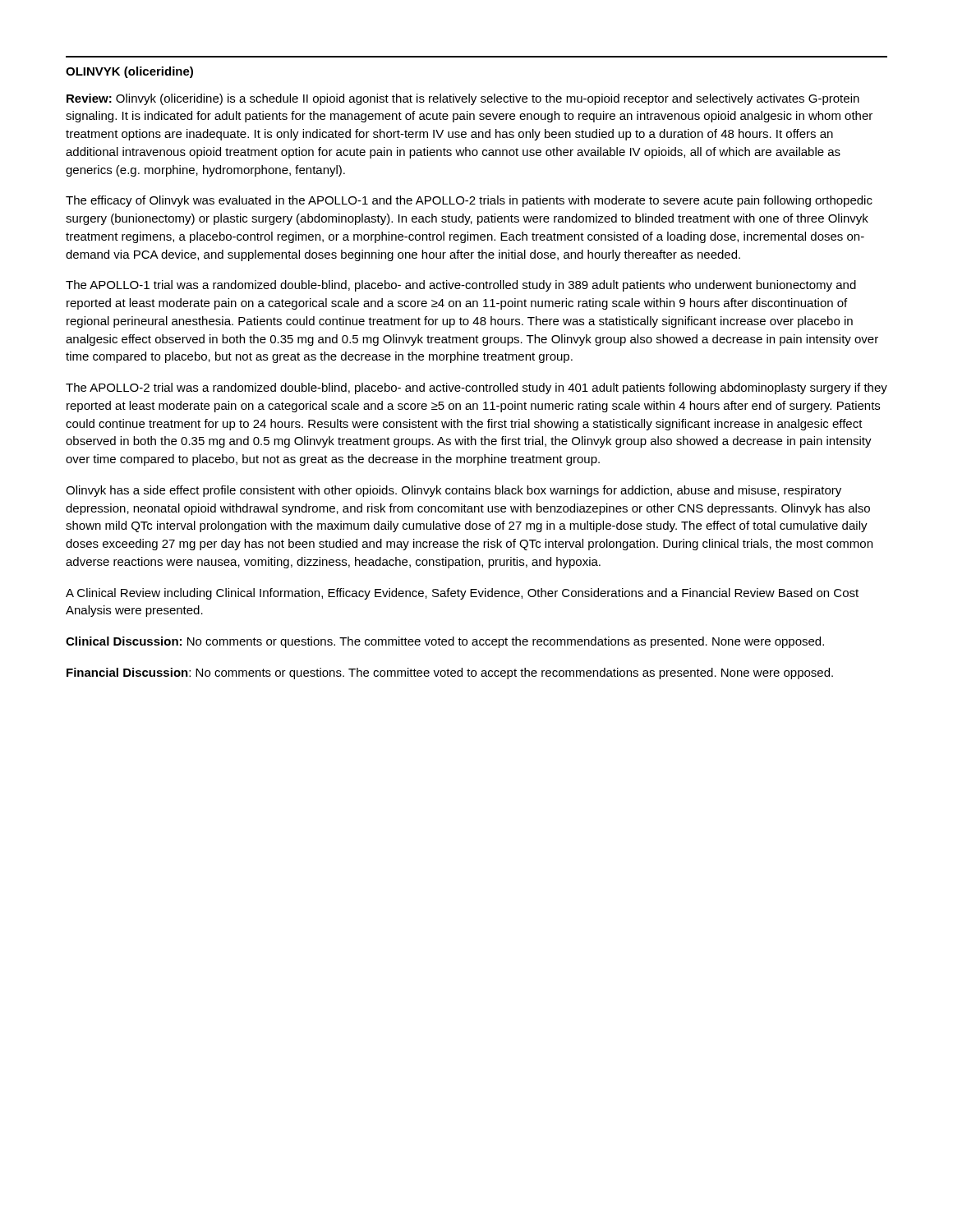This screenshot has width=953, height=1232.
Task: Where is the passage that starts "The APOLLO-1 trial"?
Action: pyautogui.click(x=472, y=321)
